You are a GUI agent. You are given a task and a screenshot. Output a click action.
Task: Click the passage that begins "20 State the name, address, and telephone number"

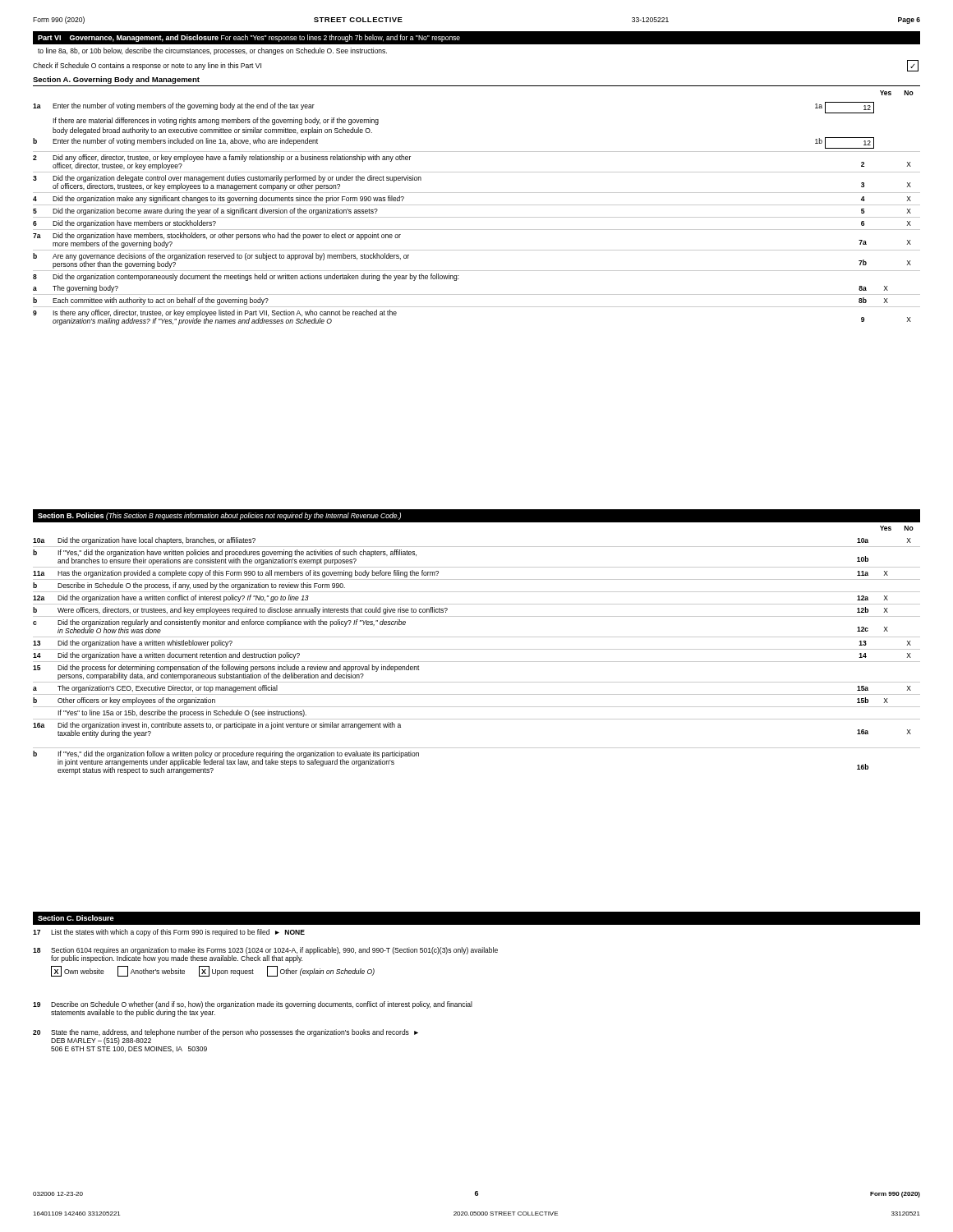[x=226, y=1037]
